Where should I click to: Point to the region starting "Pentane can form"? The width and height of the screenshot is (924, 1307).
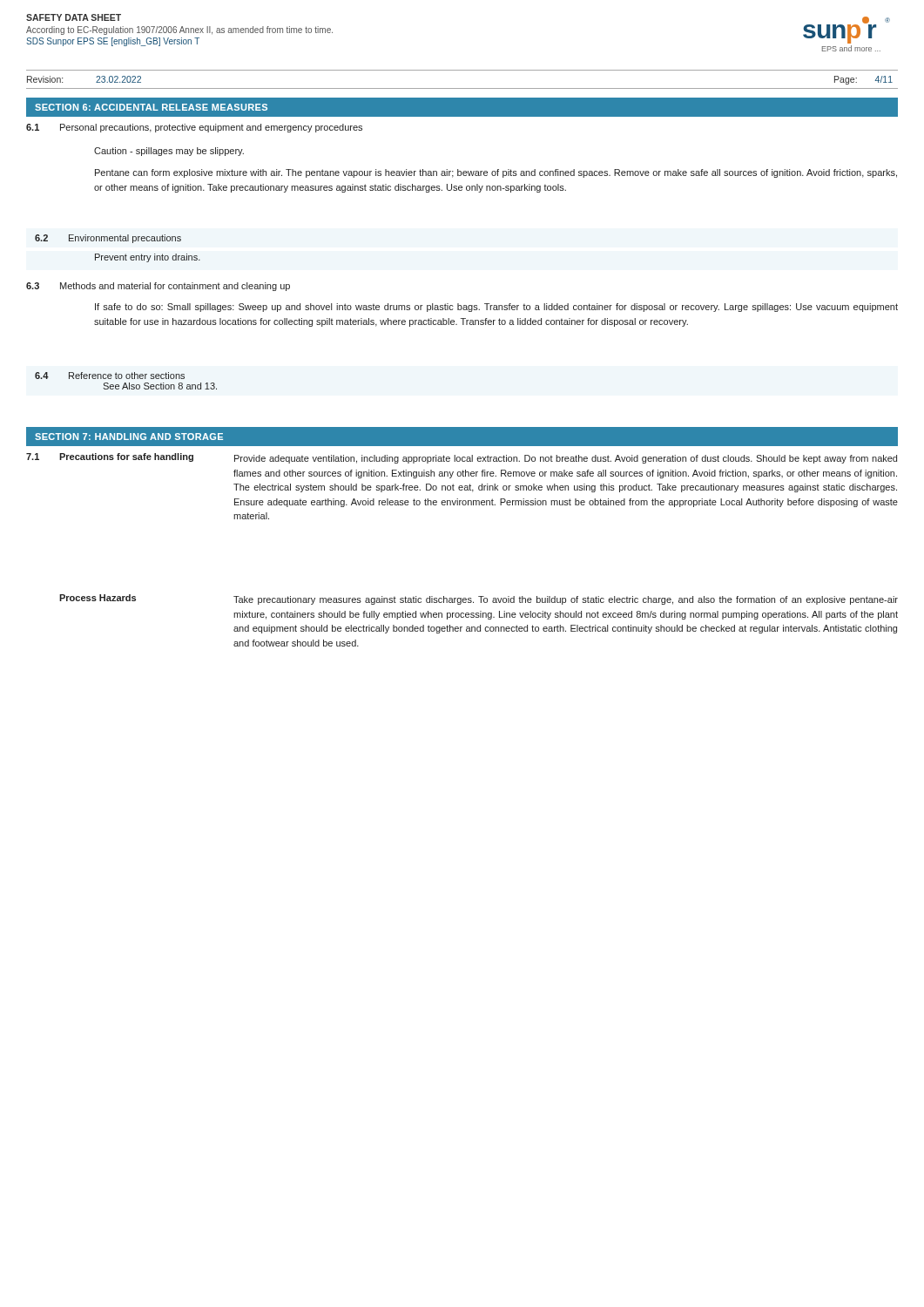point(496,180)
